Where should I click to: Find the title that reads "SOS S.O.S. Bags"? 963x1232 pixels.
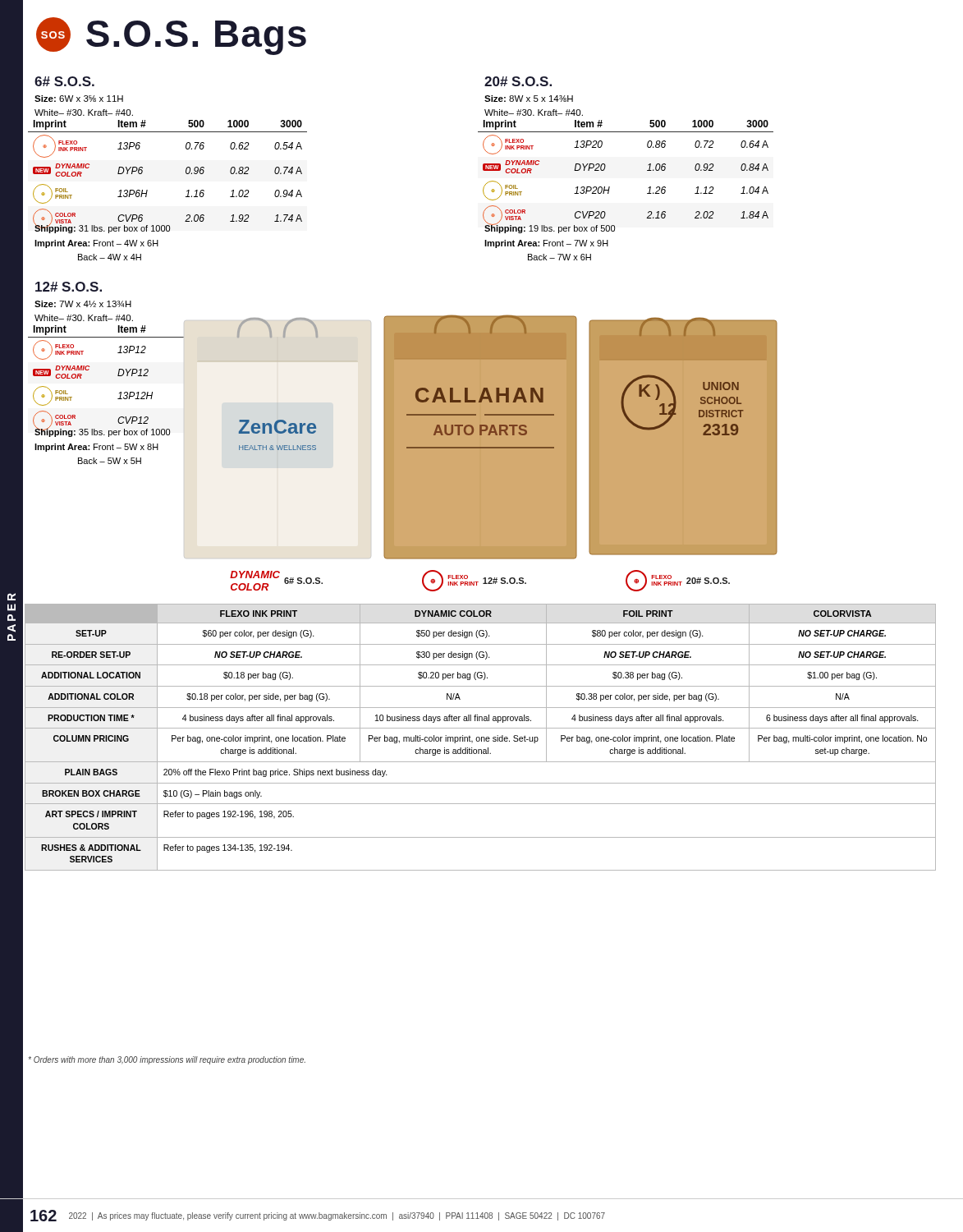coord(171,34)
